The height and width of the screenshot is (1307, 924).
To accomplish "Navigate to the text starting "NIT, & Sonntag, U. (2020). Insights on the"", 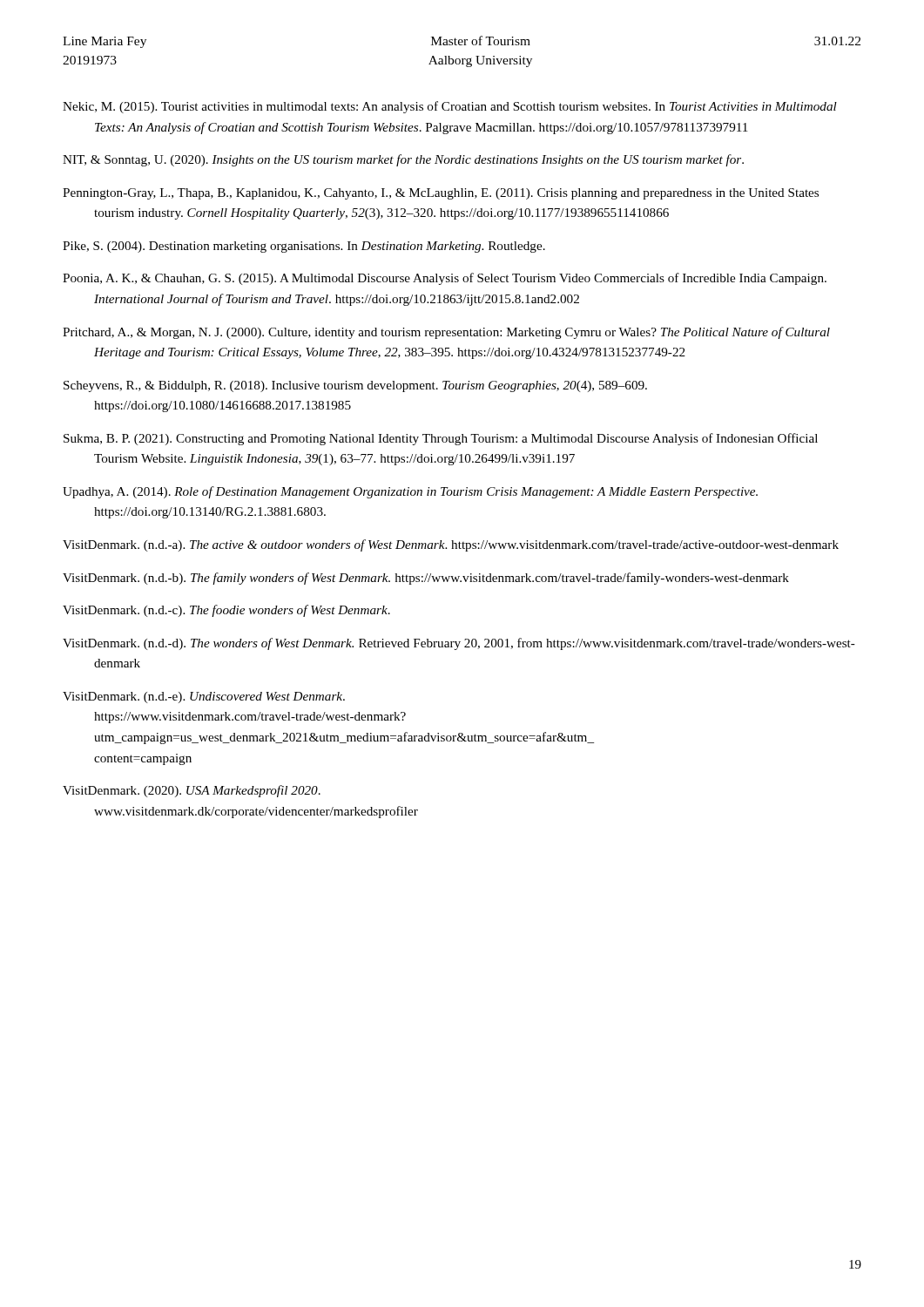I will 404,159.
